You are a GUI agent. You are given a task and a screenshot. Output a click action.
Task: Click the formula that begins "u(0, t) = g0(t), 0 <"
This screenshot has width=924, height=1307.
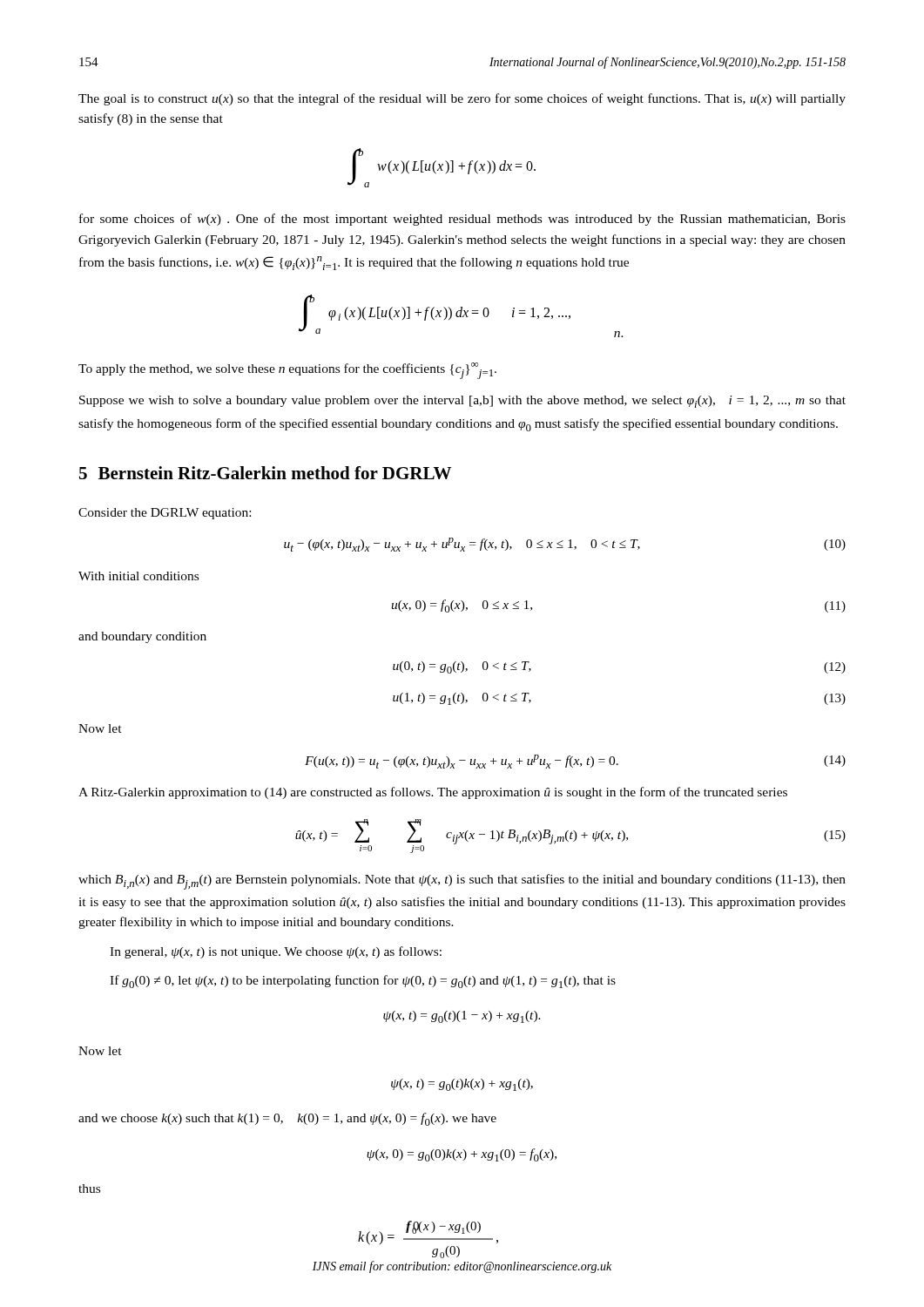pyautogui.click(x=462, y=666)
